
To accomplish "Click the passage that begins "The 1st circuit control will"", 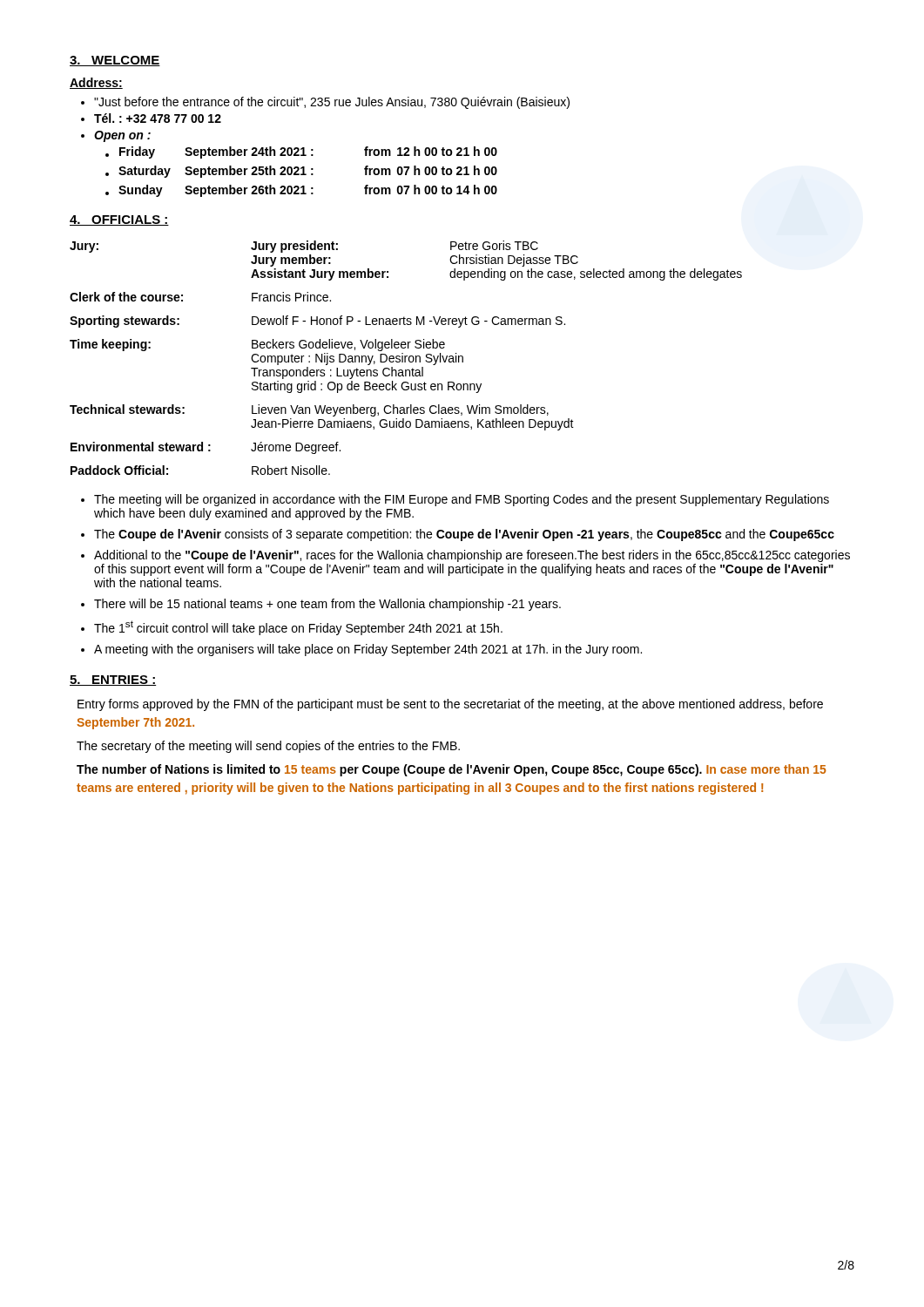I will pyautogui.click(x=474, y=626).
